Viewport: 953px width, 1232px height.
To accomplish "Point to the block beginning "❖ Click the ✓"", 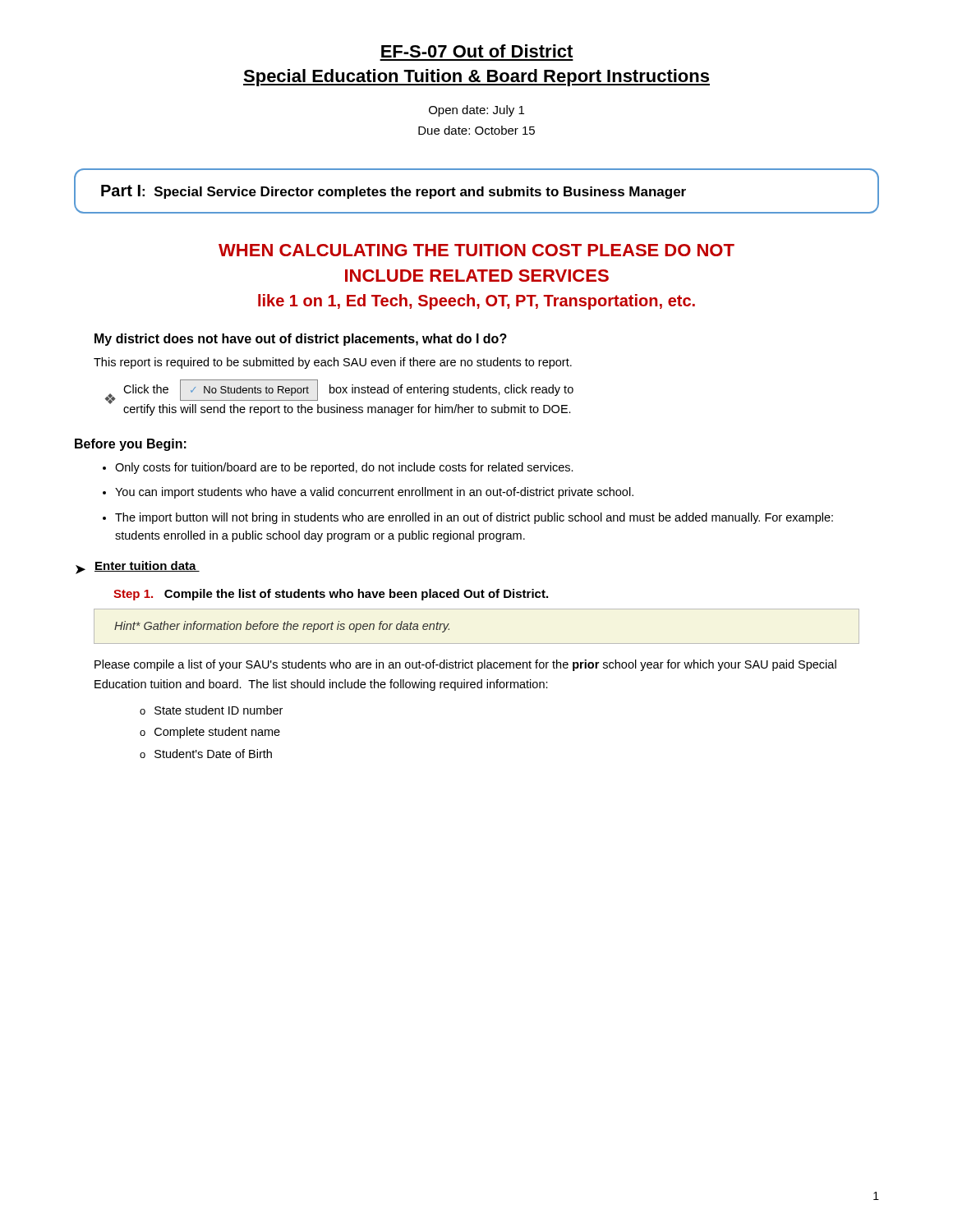I will [x=339, y=399].
